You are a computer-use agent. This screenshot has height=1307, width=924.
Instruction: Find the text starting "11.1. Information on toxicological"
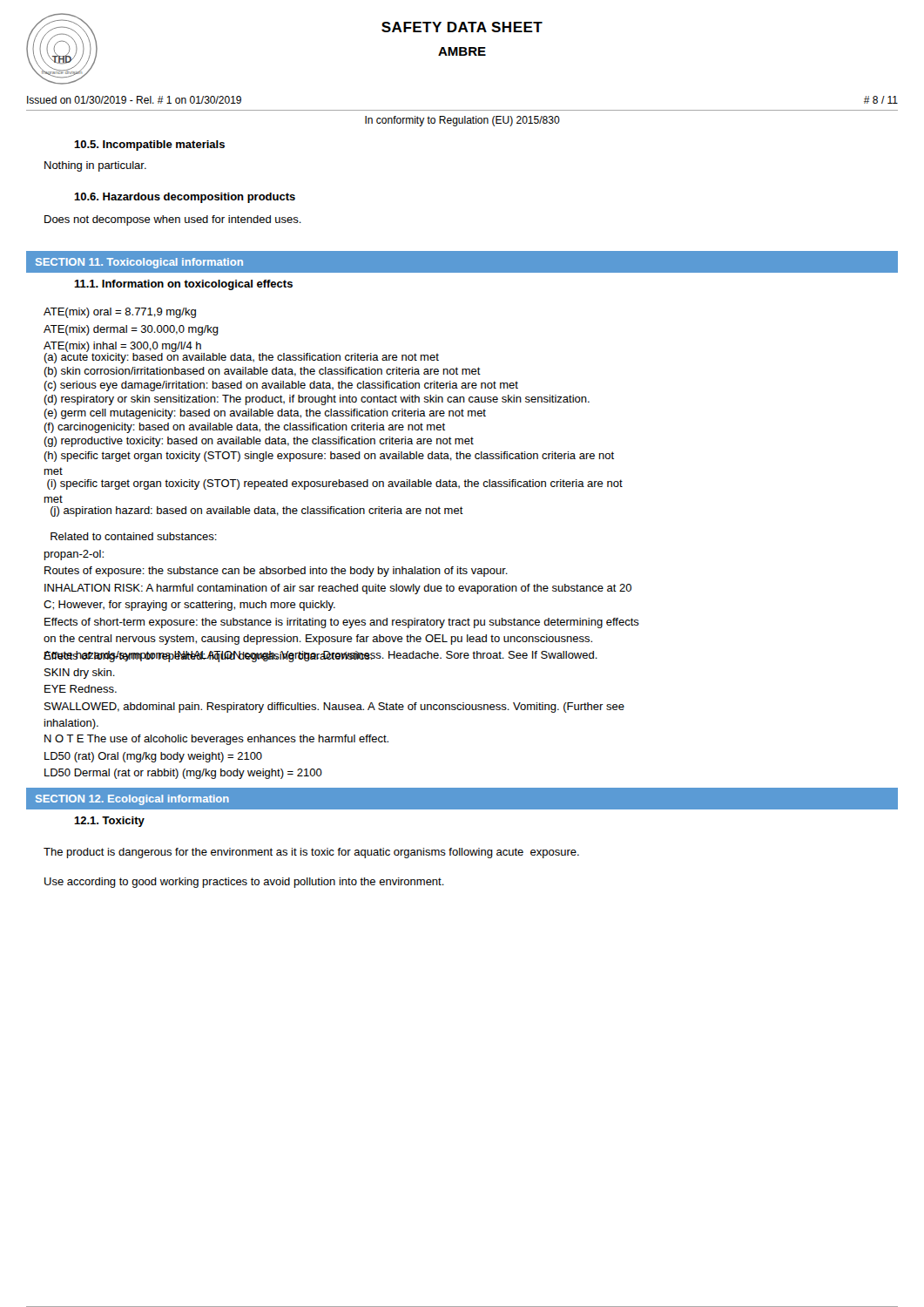click(x=184, y=284)
